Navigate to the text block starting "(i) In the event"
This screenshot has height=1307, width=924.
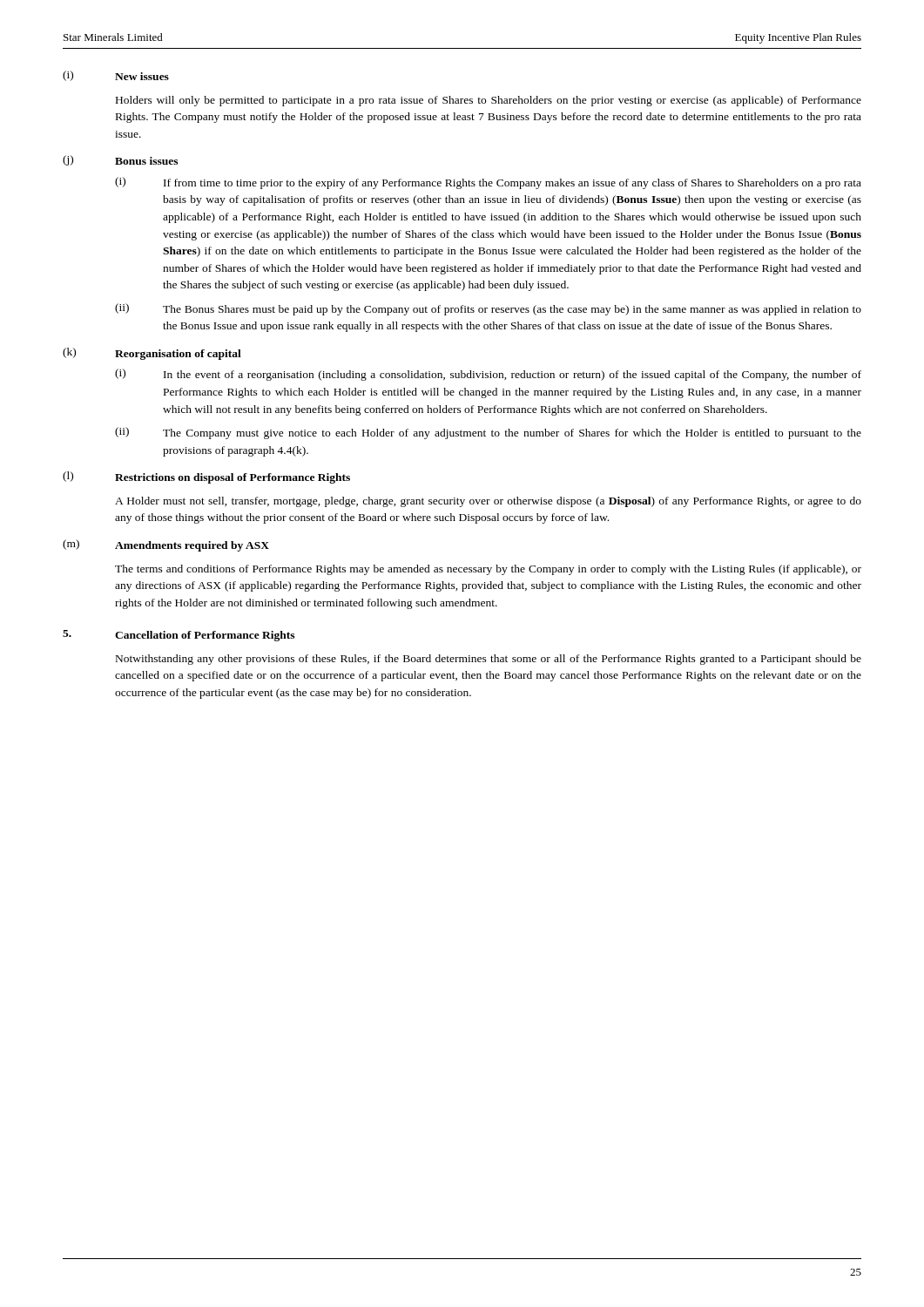488,392
